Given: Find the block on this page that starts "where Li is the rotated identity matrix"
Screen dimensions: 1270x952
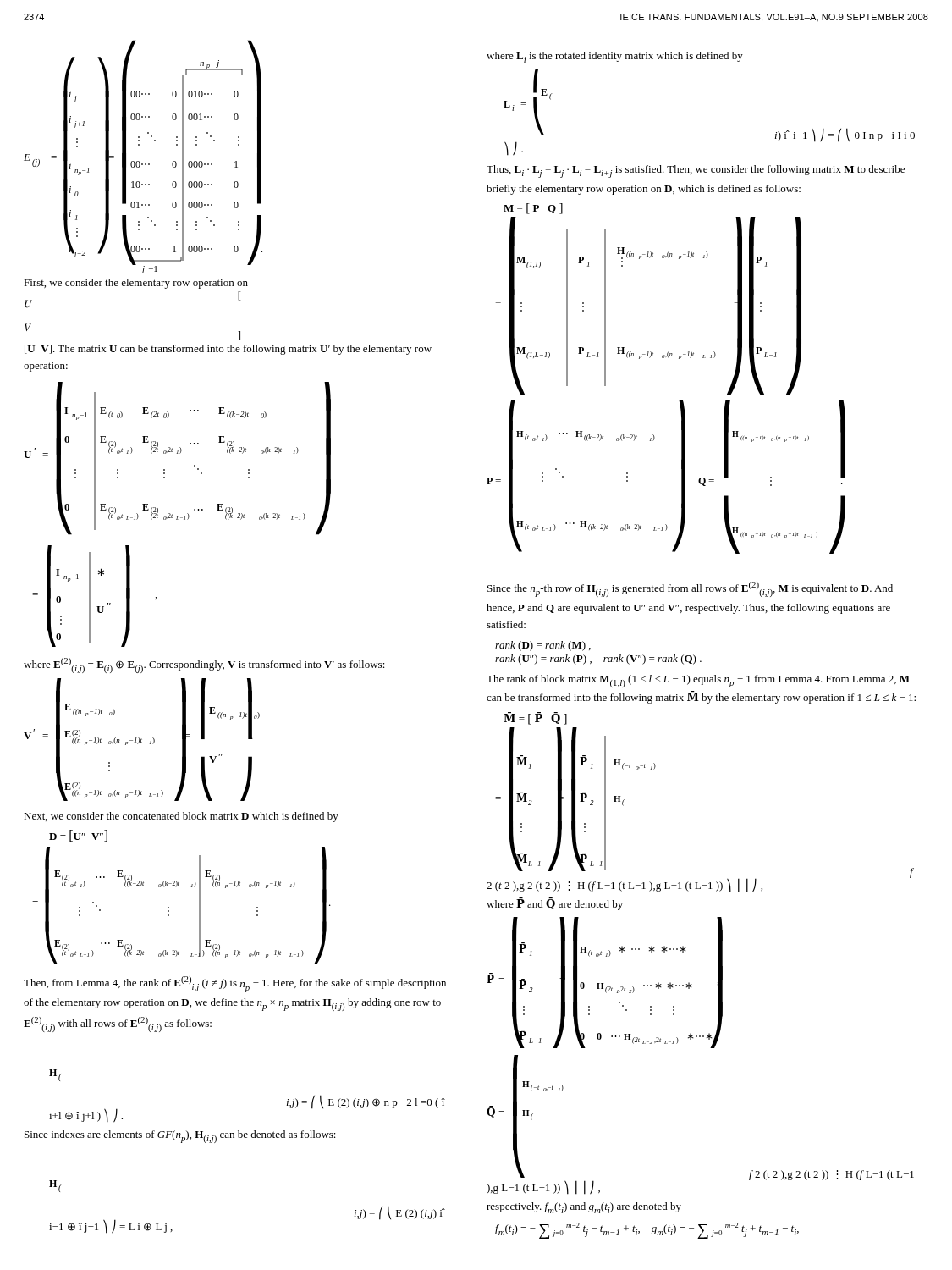Looking at the screenshot, I should coord(615,57).
